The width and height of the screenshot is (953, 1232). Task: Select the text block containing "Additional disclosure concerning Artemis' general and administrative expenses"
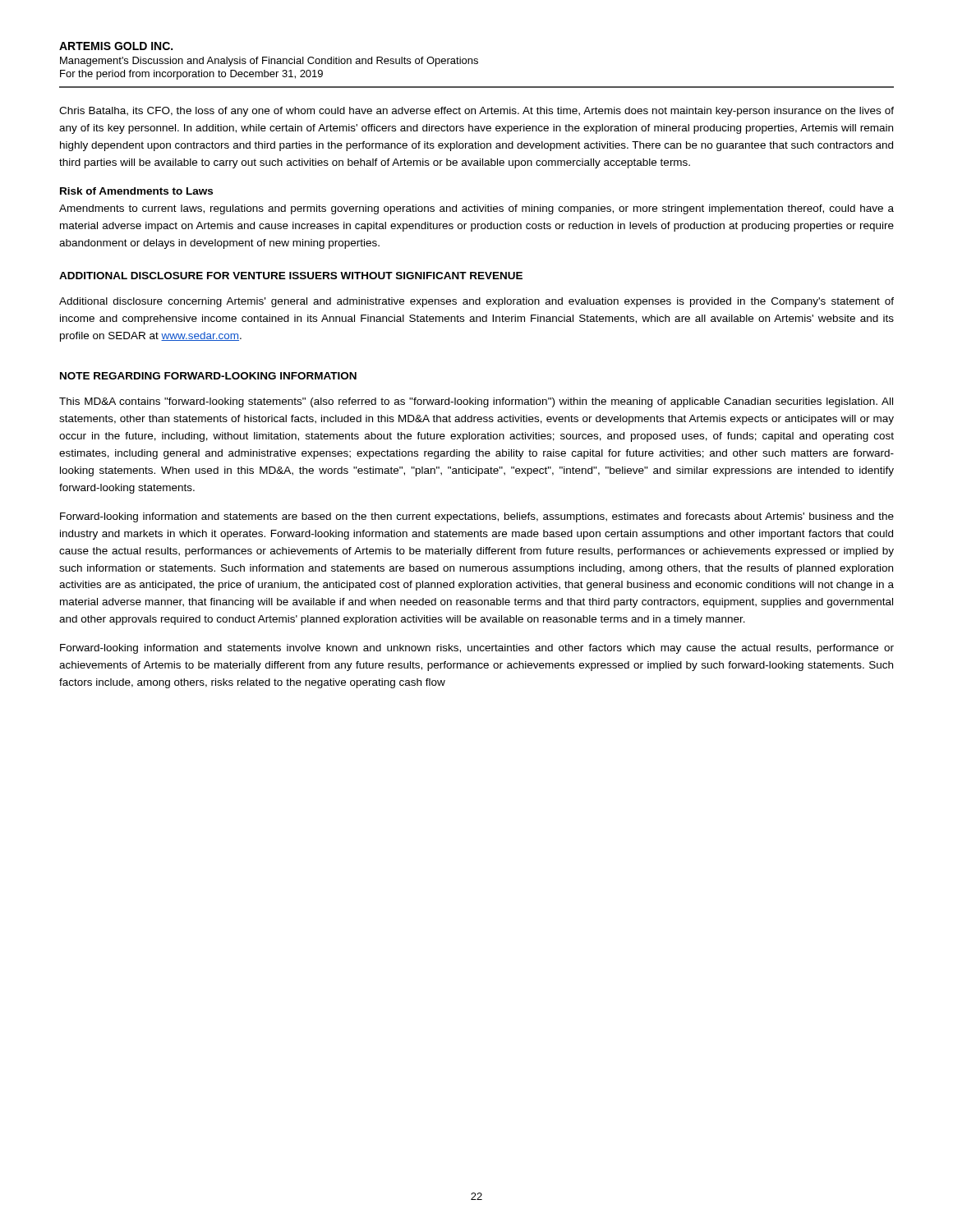click(476, 319)
